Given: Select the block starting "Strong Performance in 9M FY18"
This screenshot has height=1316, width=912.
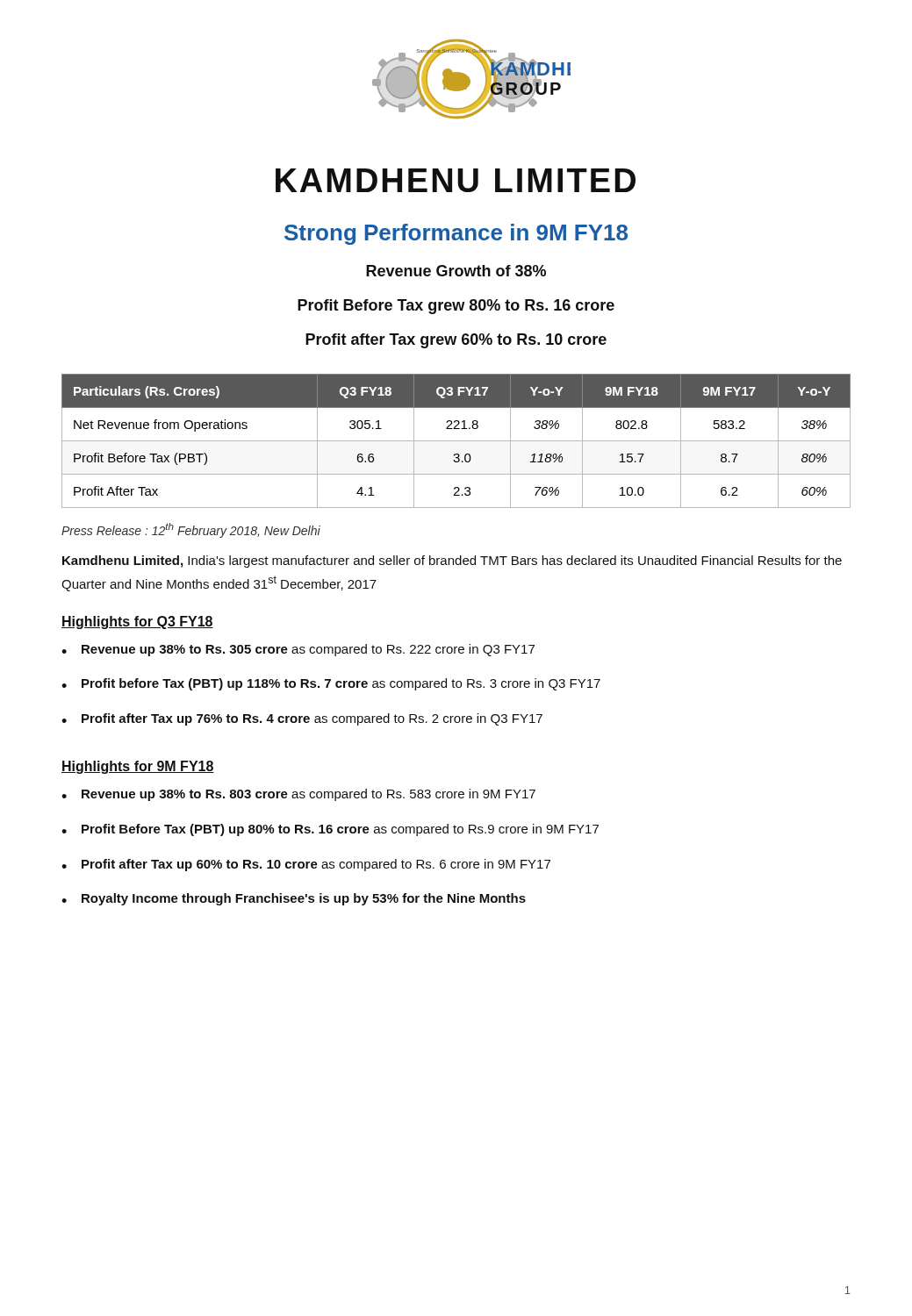Looking at the screenshot, I should 456,233.
